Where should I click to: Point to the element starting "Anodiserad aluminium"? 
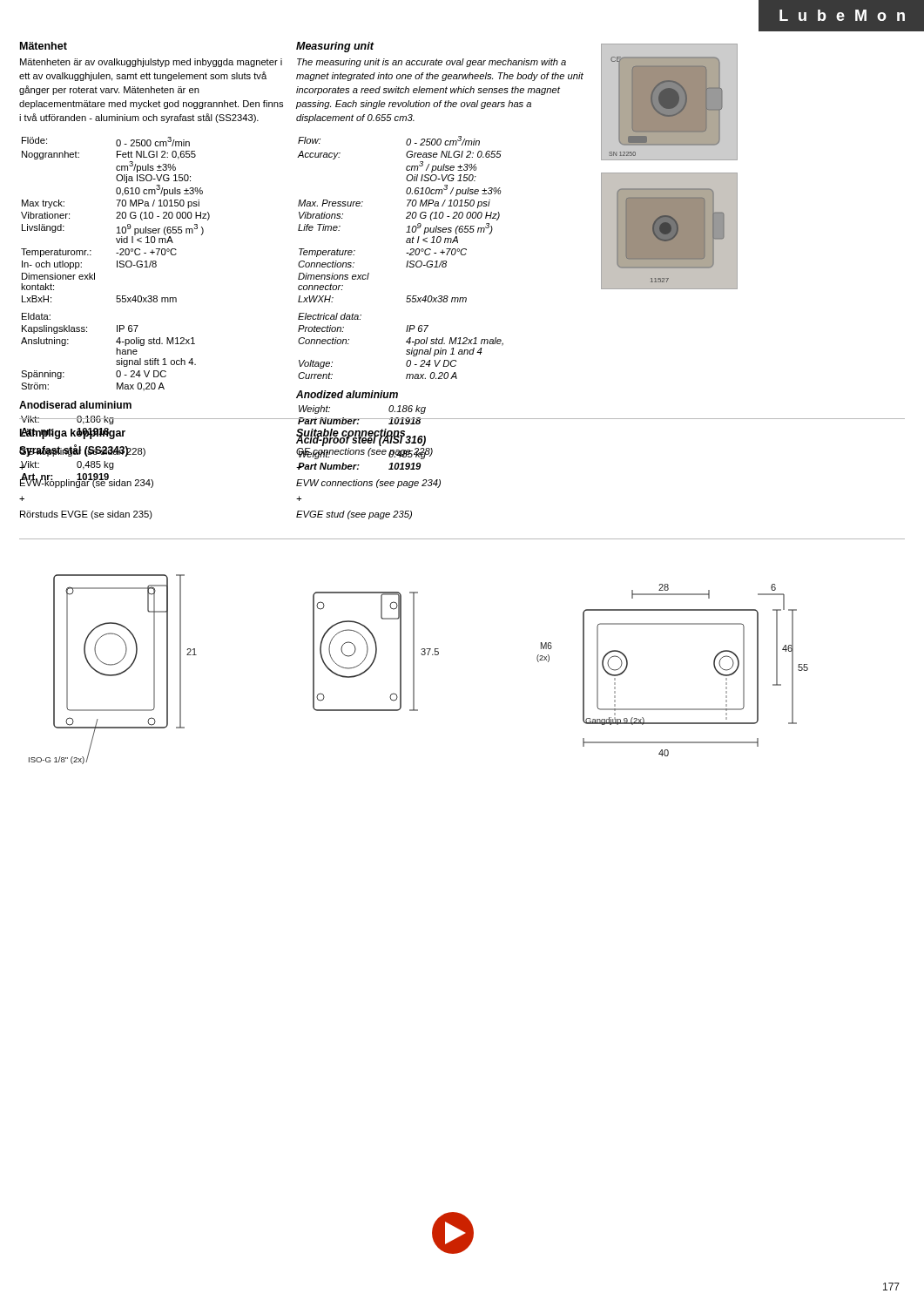pos(75,406)
